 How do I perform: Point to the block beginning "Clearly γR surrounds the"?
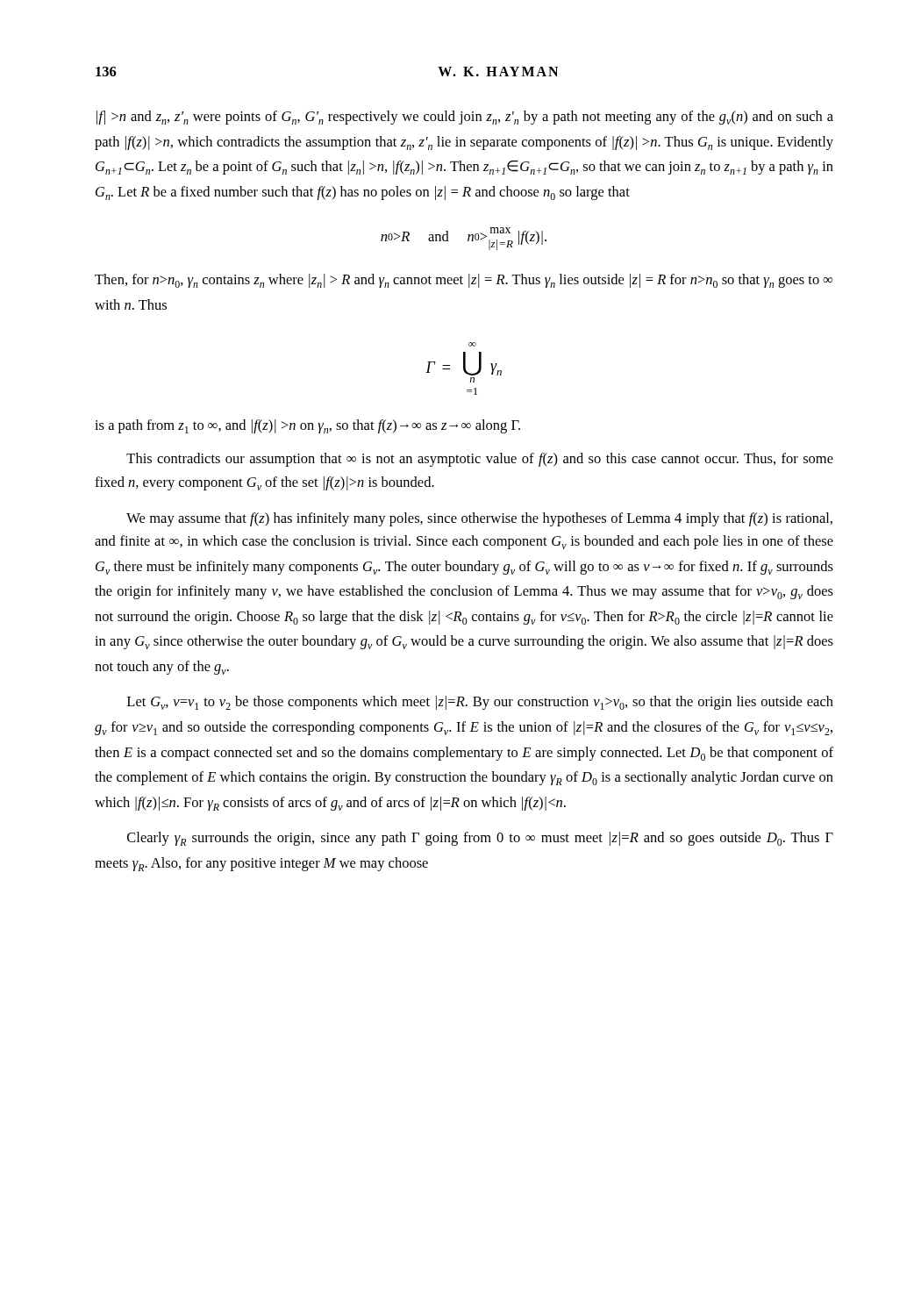point(464,852)
